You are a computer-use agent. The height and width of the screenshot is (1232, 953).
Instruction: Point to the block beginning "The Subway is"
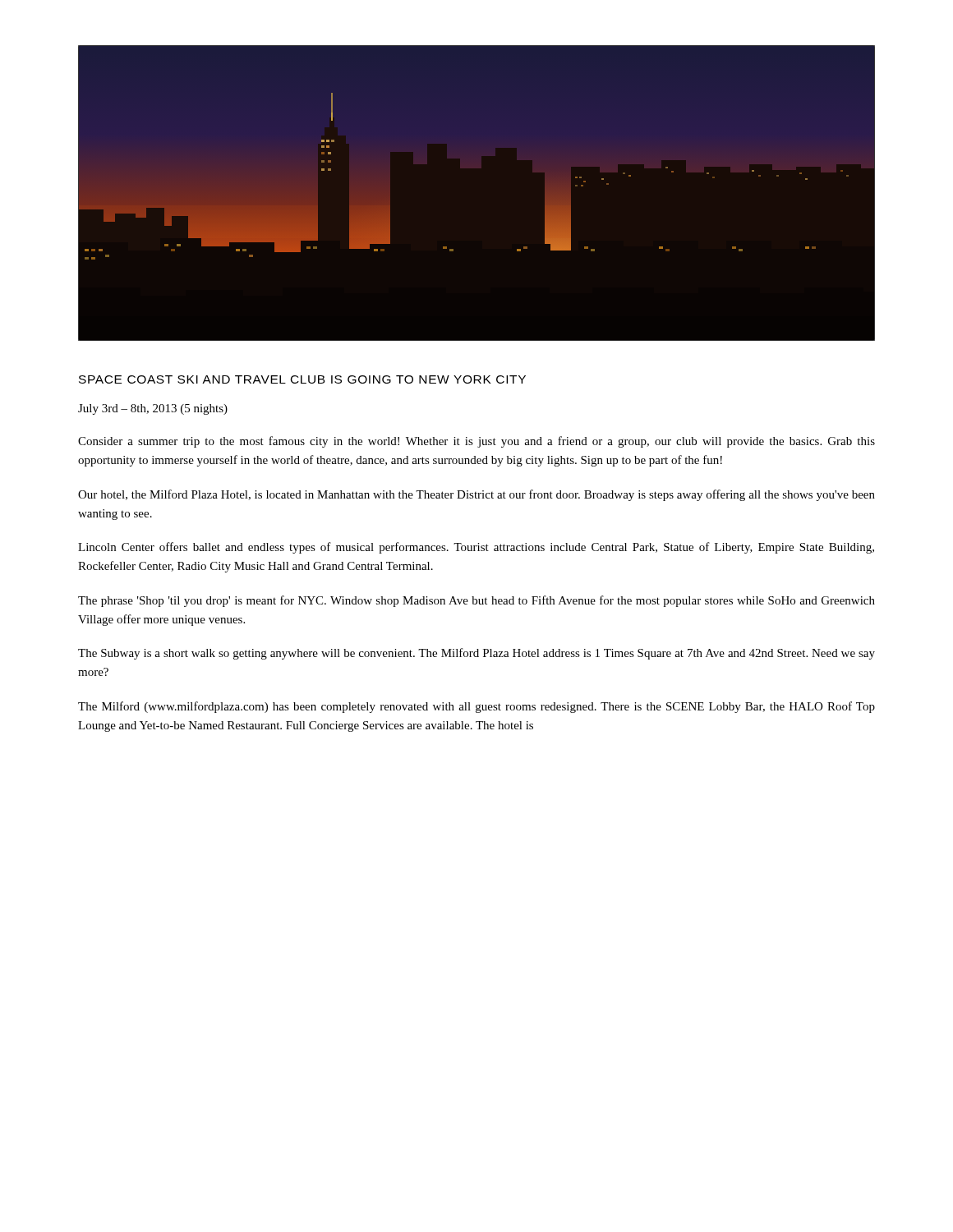click(476, 663)
